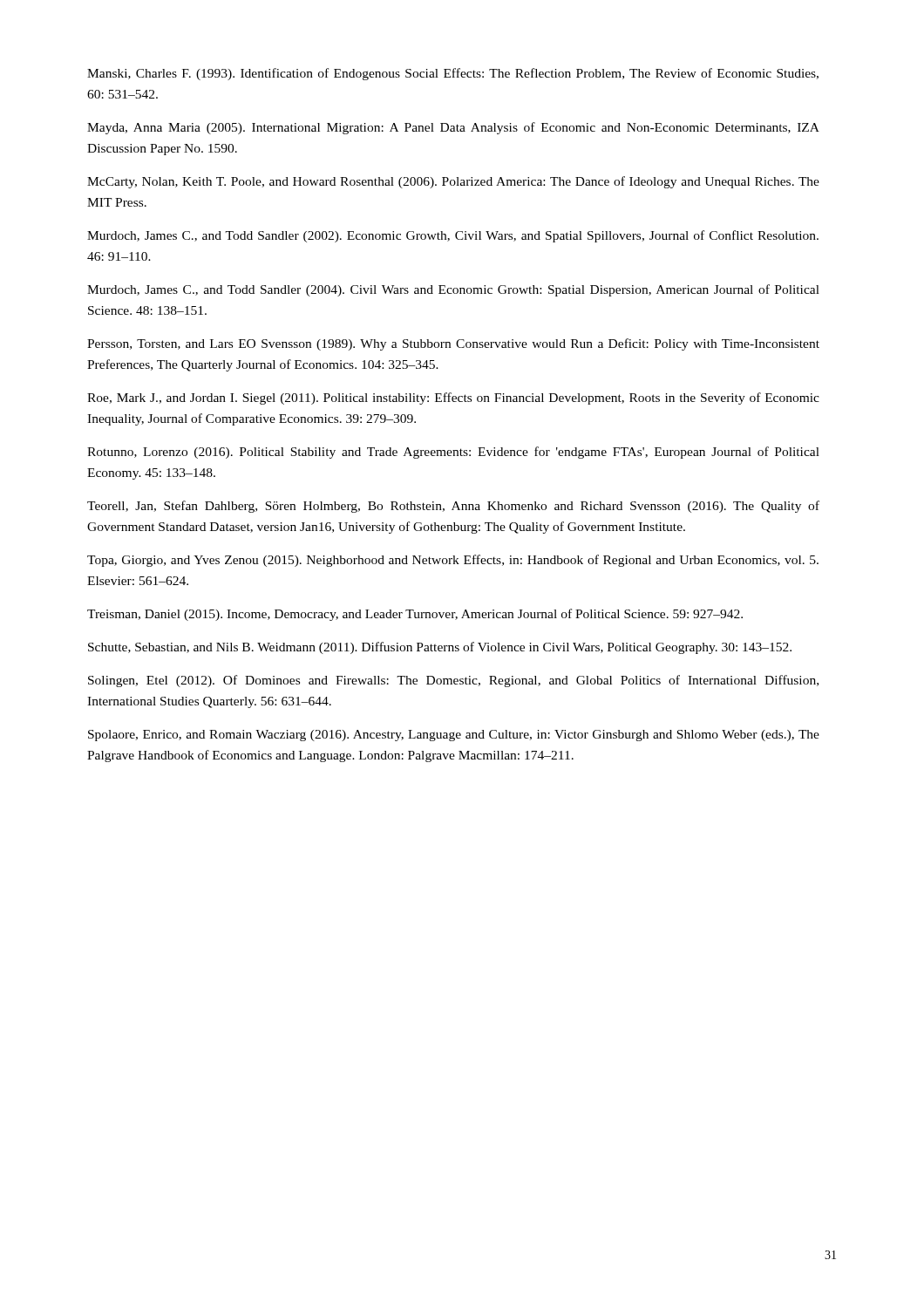Locate the region starting "Schutte, Sebastian, and Nils B. Weidmann (2011)."

[440, 647]
